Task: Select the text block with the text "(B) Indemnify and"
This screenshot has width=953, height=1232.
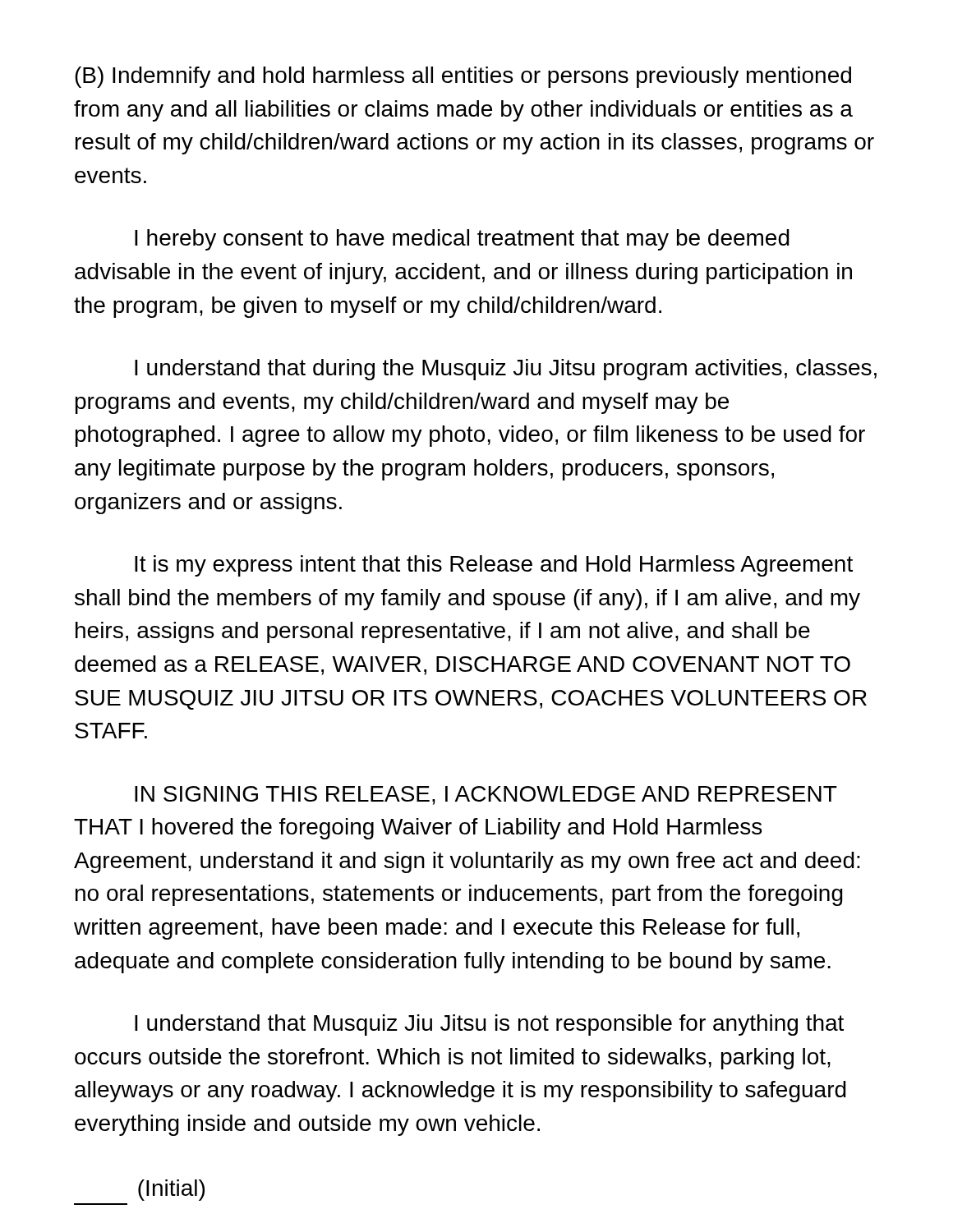Action: (x=474, y=125)
